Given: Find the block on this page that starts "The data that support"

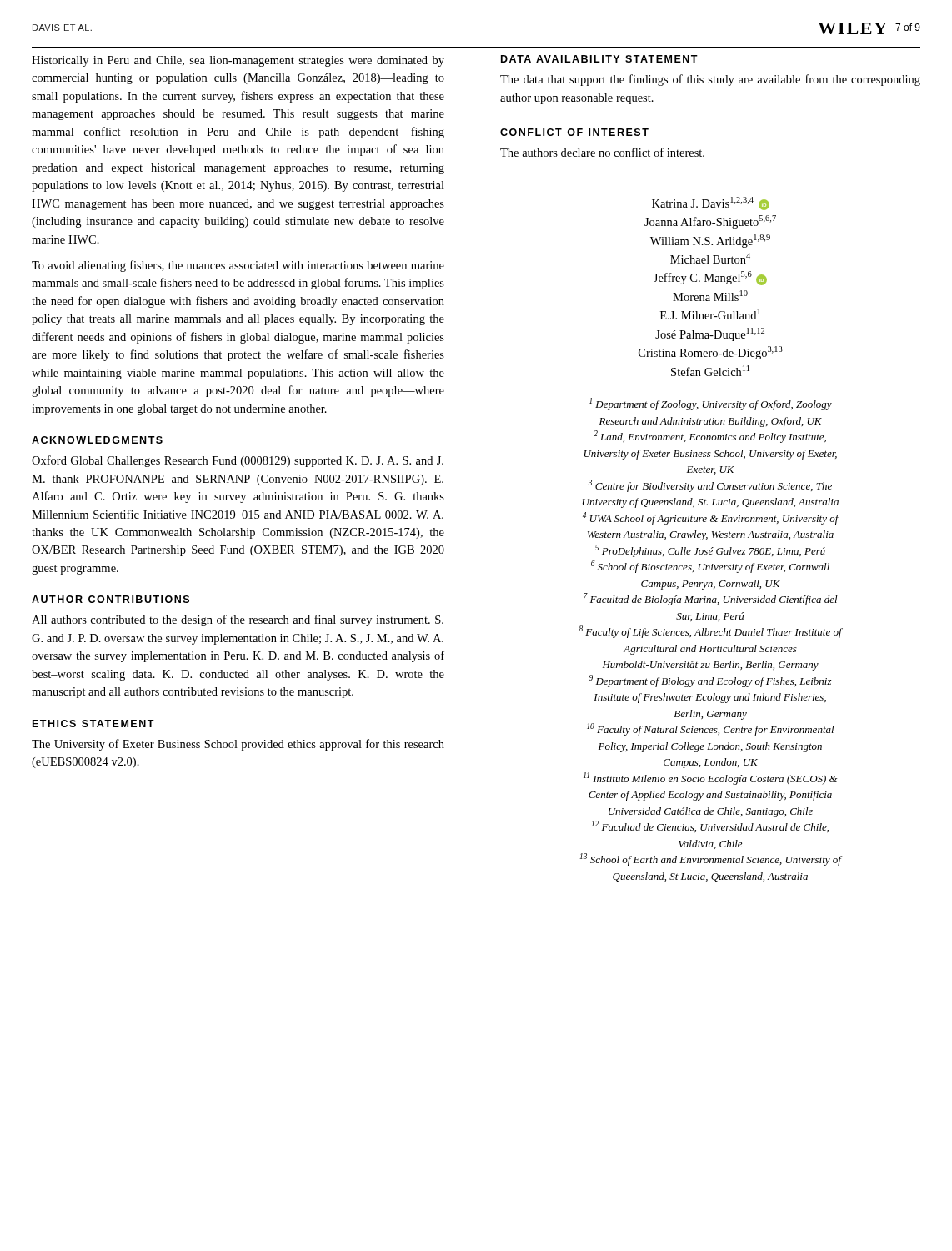Looking at the screenshot, I should click(710, 88).
